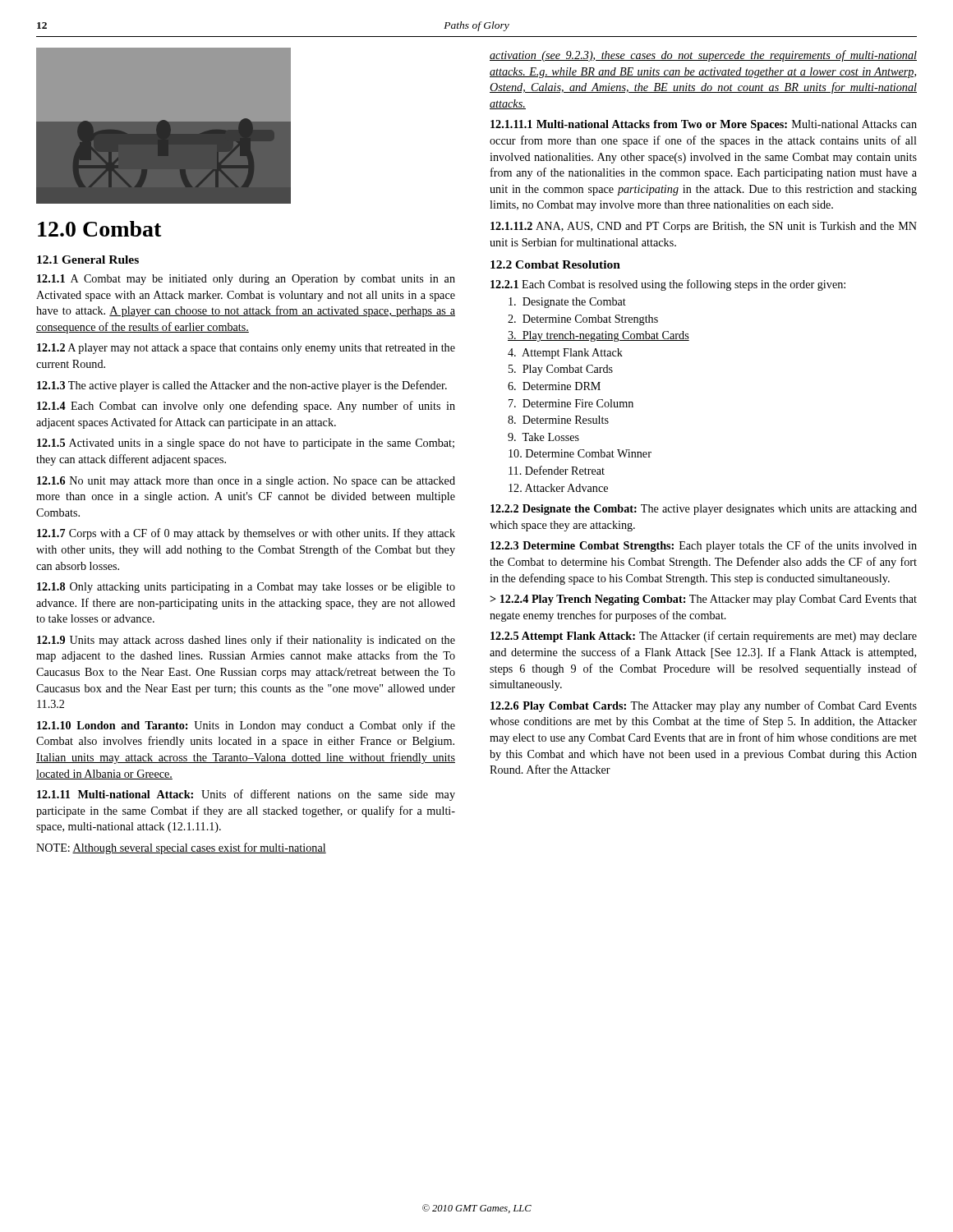
Task: Navigate to the passage starting "12.2 Combat Resolution"
Action: click(555, 264)
